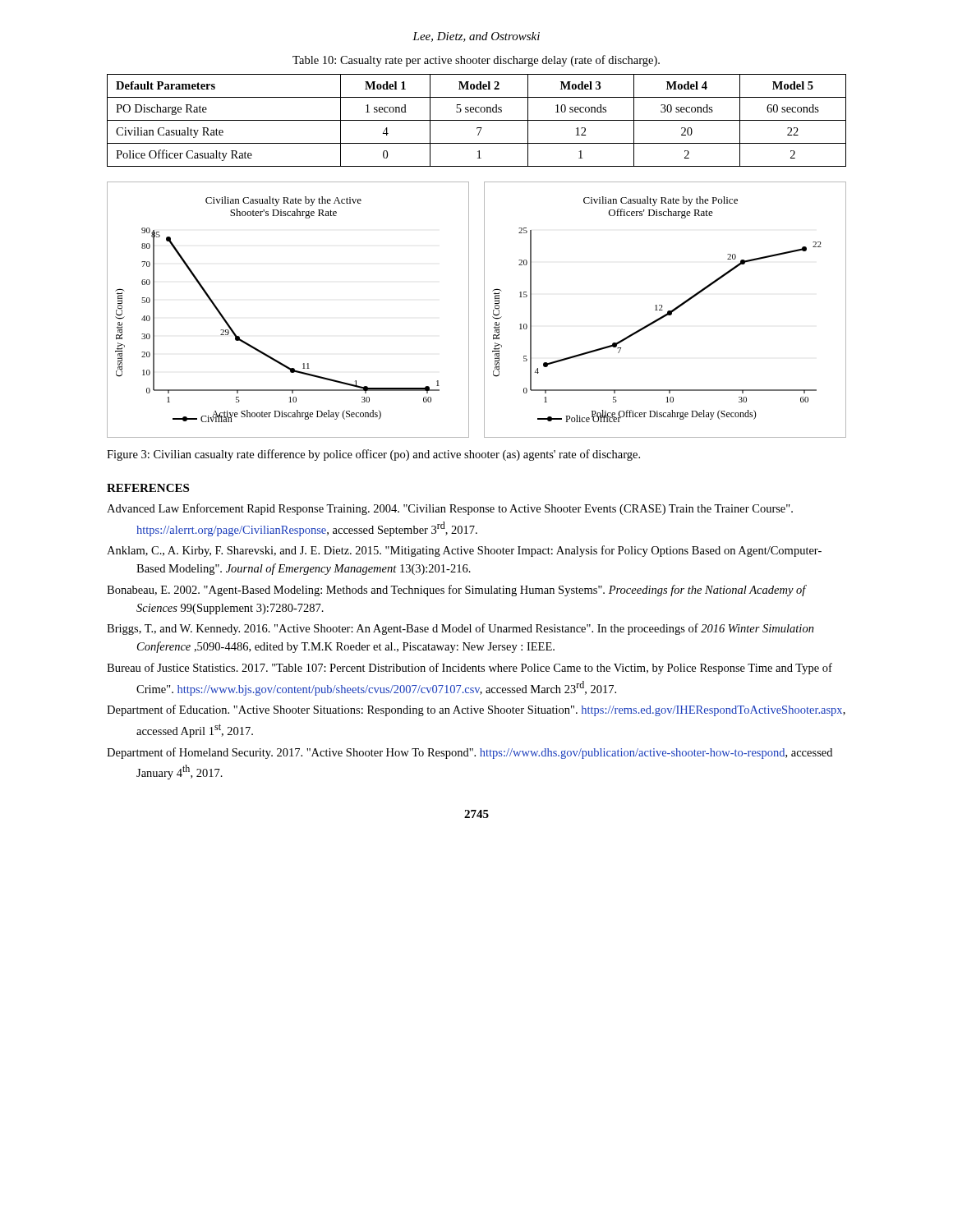The height and width of the screenshot is (1232, 953).
Task: Locate the block of text that opens with "Bureau of Justice"
Action: [x=469, y=678]
